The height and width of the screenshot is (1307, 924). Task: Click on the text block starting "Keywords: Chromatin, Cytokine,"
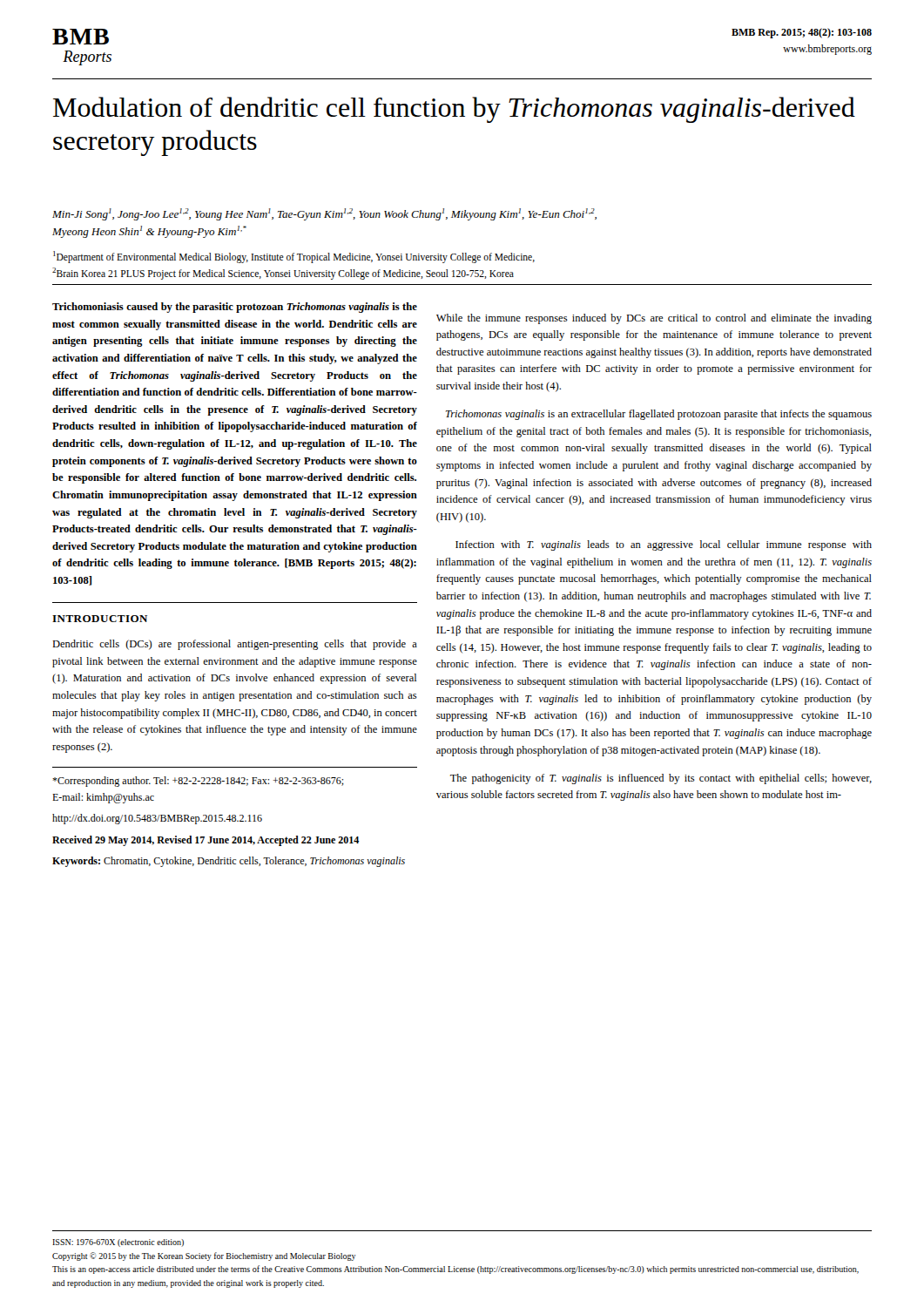click(x=229, y=861)
